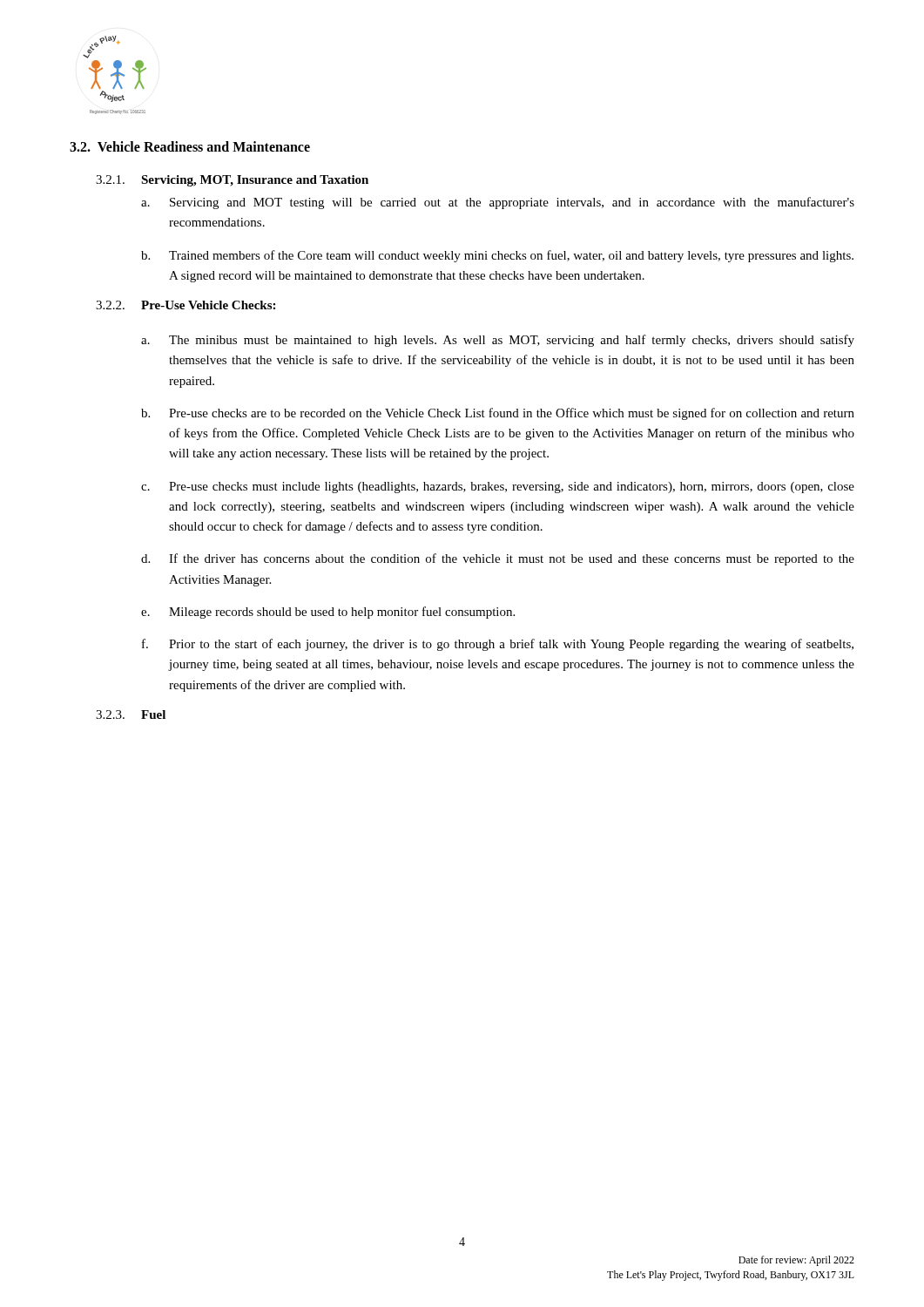924x1307 pixels.
Task: Find the section header that reads "Pre-Use Vehicle Checks:"
Action: (x=209, y=305)
